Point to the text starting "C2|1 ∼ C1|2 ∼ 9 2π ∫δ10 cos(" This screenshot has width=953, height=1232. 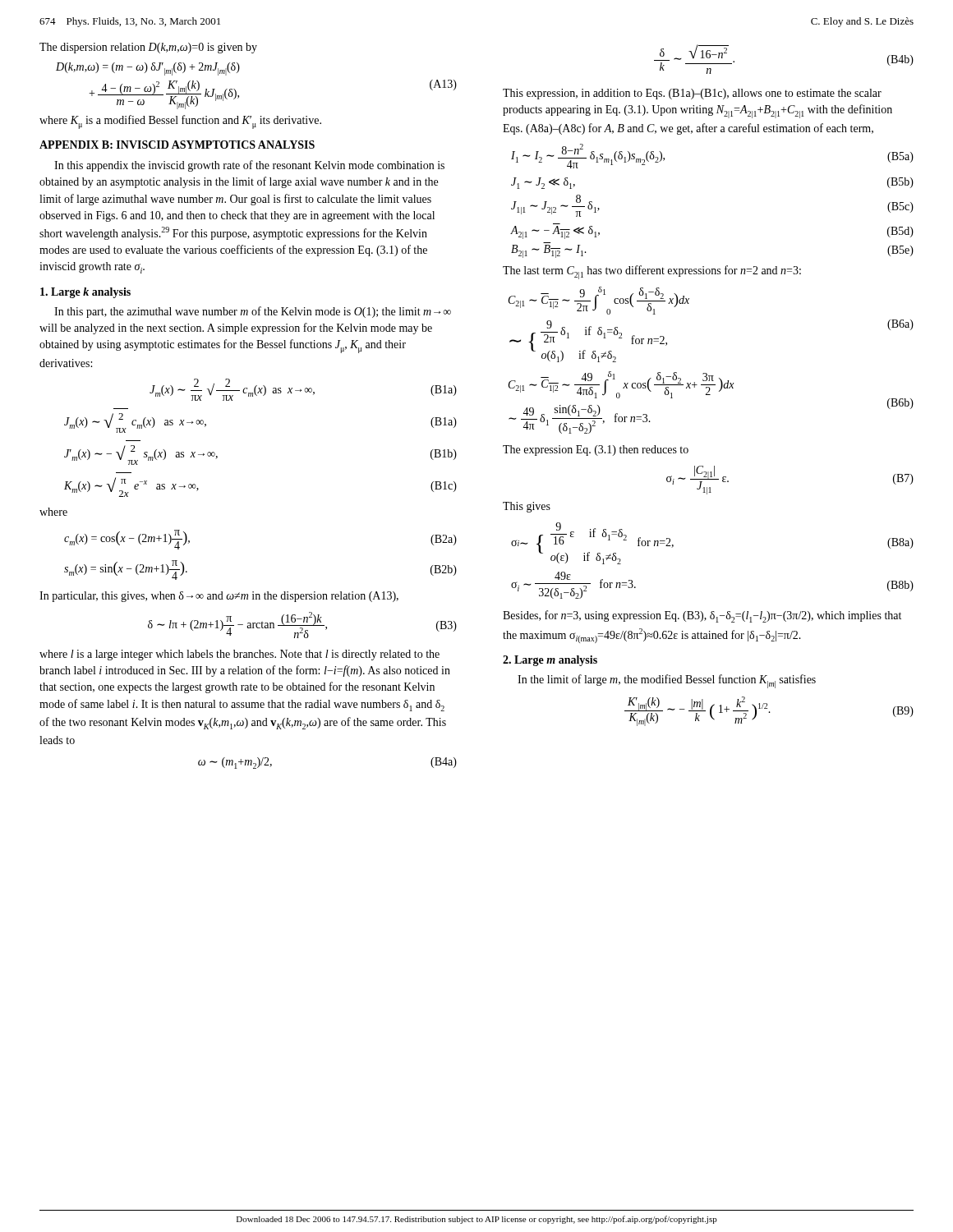click(599, 301)
